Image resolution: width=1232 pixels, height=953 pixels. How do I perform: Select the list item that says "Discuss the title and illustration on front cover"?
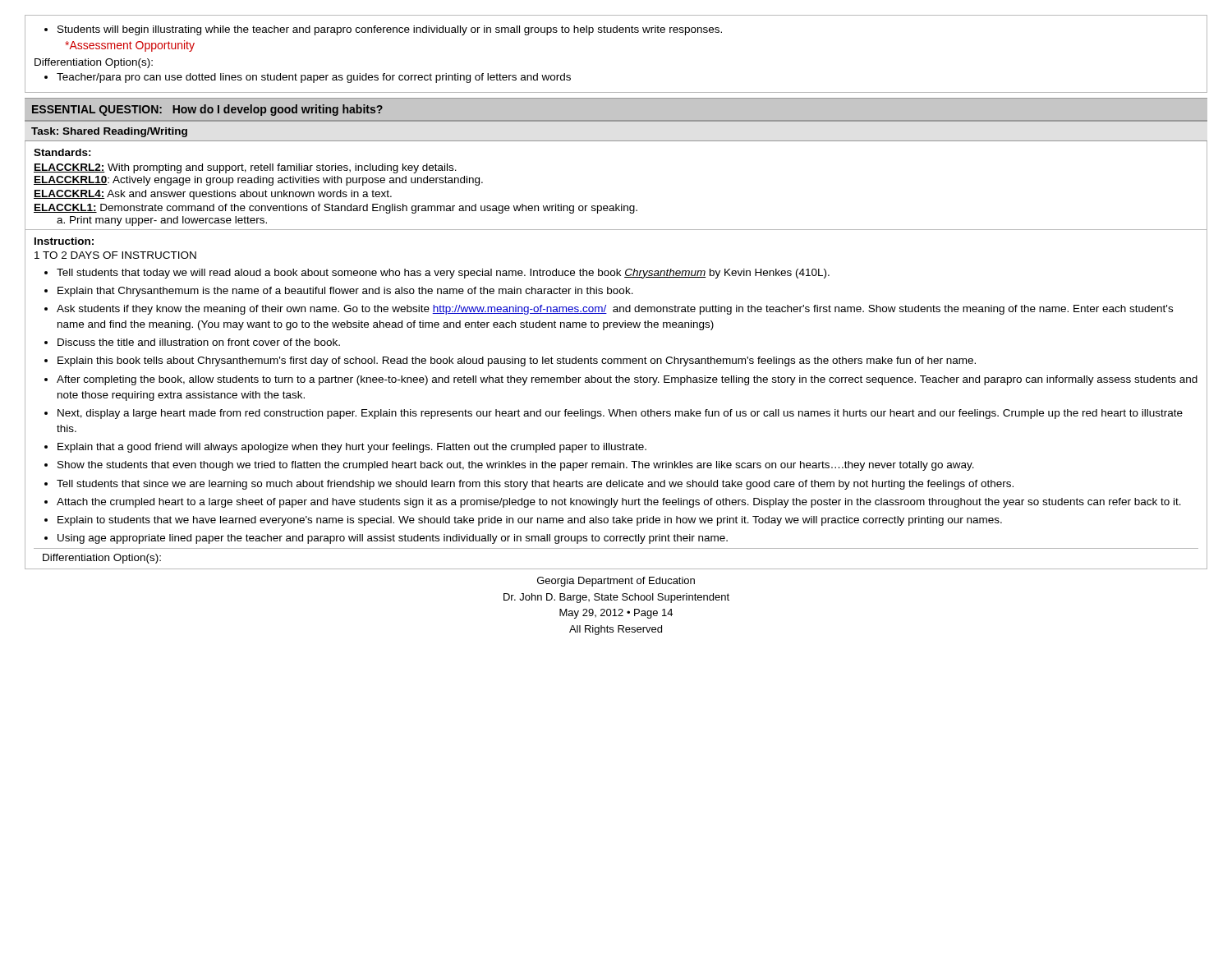coord(199,342)
